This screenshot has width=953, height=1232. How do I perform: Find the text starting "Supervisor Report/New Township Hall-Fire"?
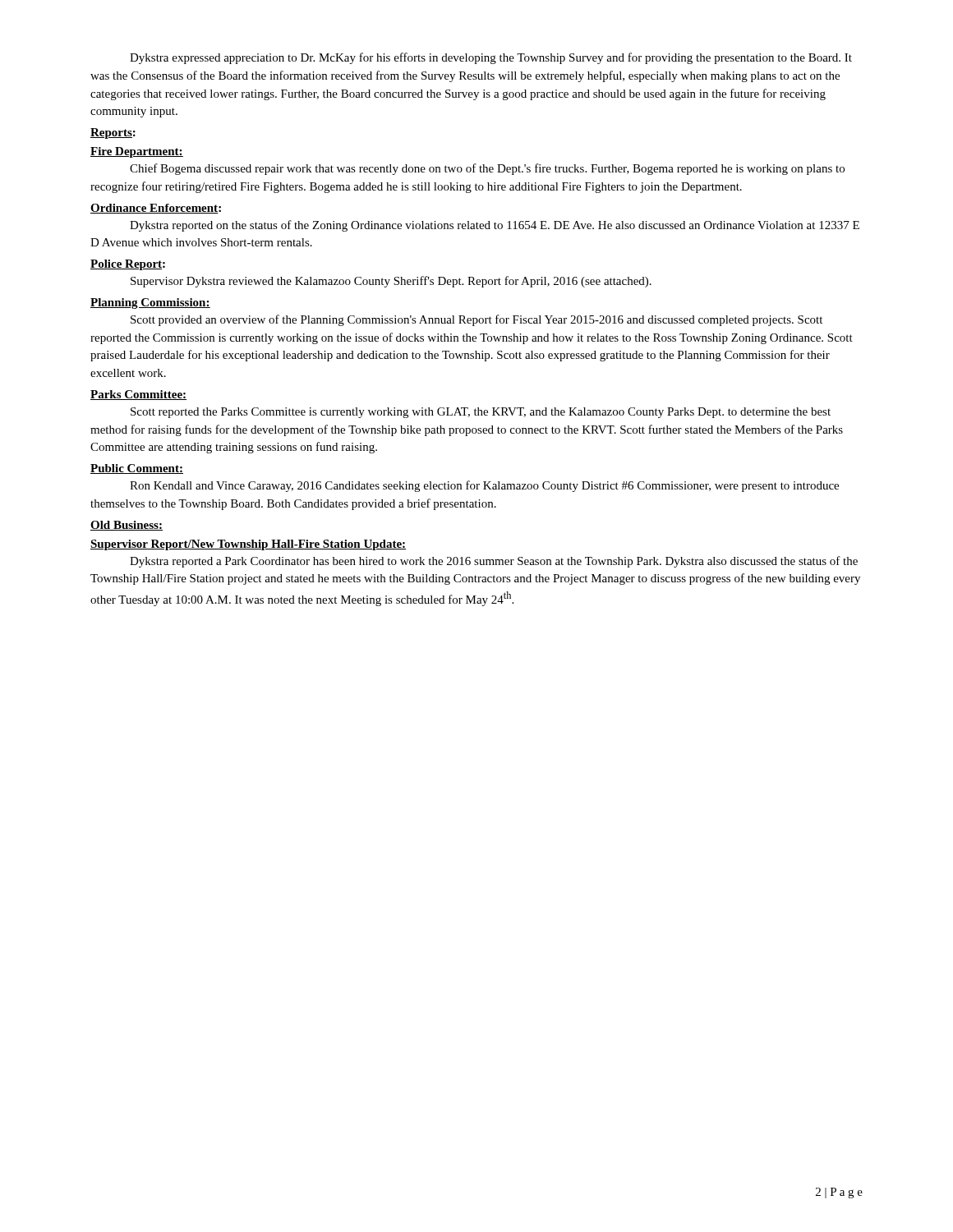pyautogui.click(x=248, y=543)
